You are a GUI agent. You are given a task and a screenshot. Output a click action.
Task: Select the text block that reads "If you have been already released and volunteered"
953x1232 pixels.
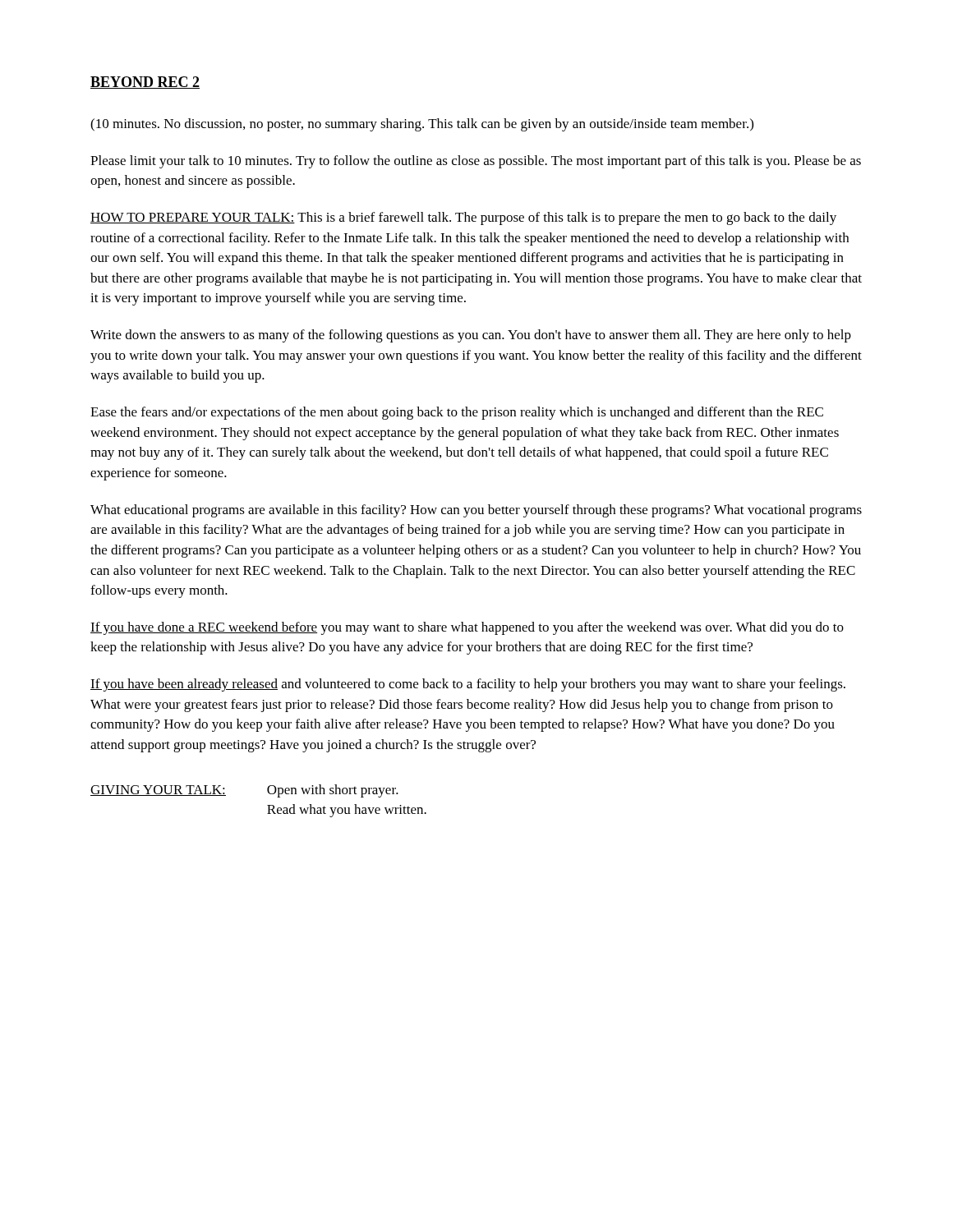468,714
